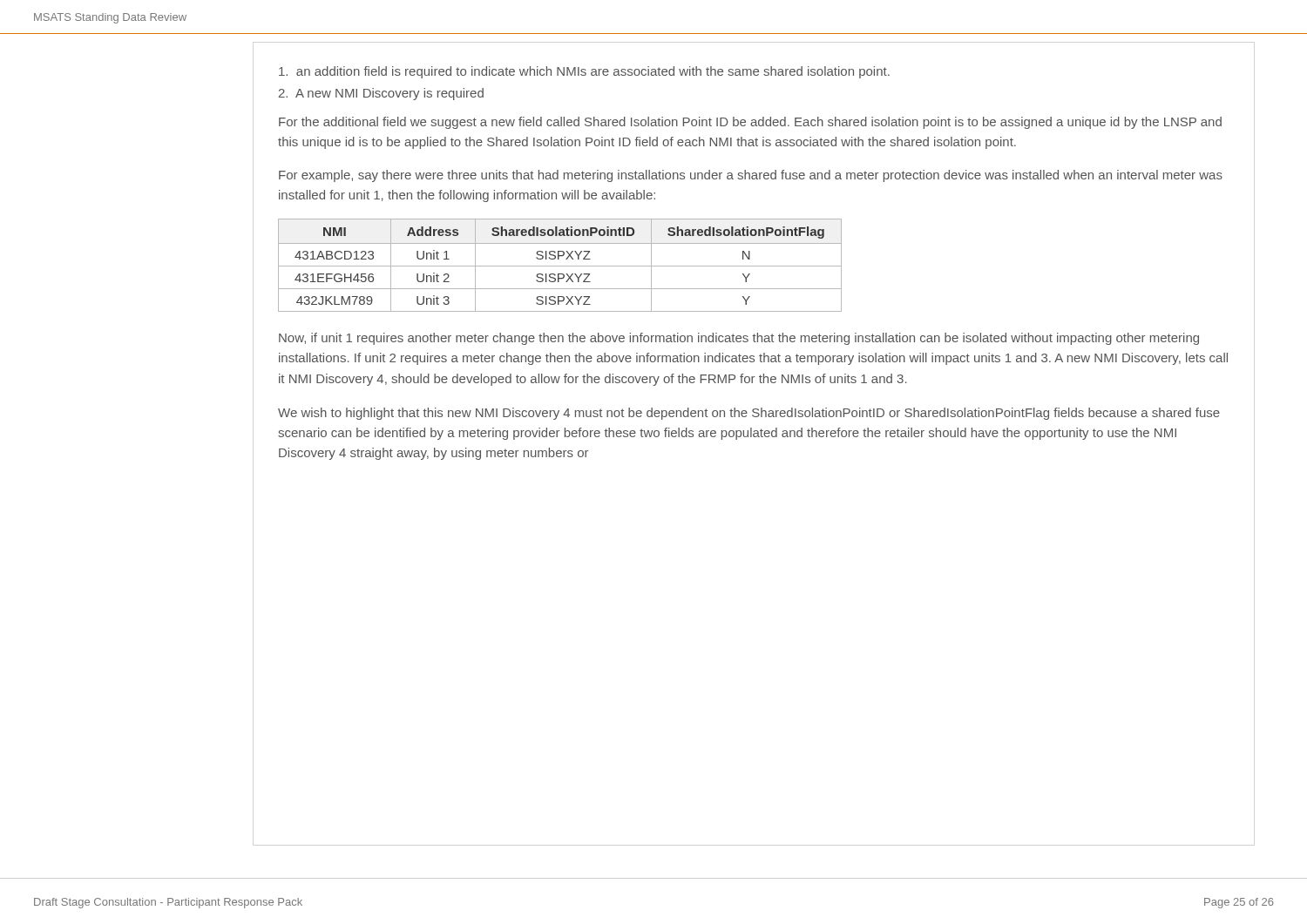Screen dimensions: 924x1307
Task: Where does it say "2. A new NMI Discovery is required"?
Action: tap(381, 92)
